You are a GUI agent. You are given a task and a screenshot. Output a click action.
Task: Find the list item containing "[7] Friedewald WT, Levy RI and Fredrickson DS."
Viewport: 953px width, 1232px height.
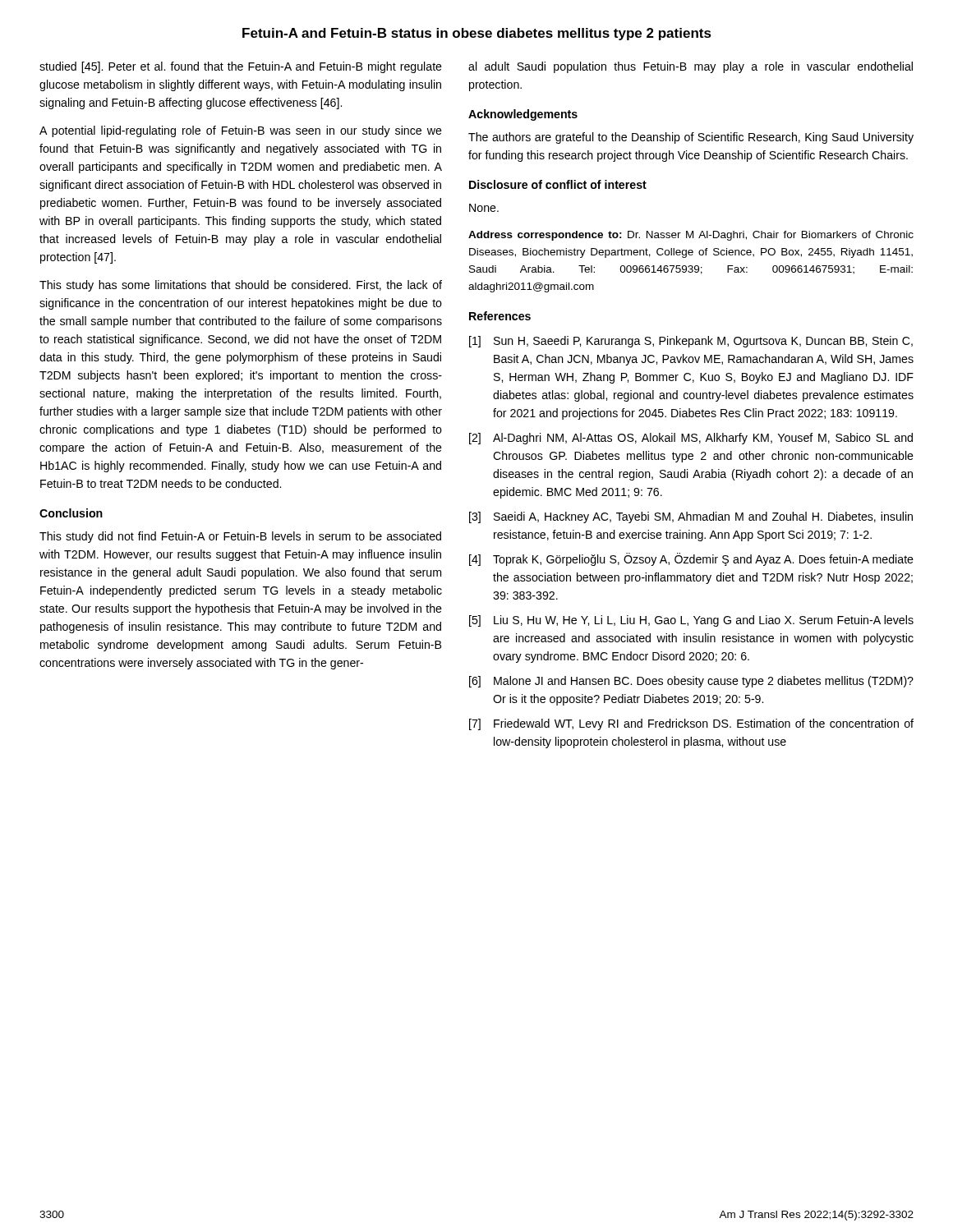[x=691, y=733]
